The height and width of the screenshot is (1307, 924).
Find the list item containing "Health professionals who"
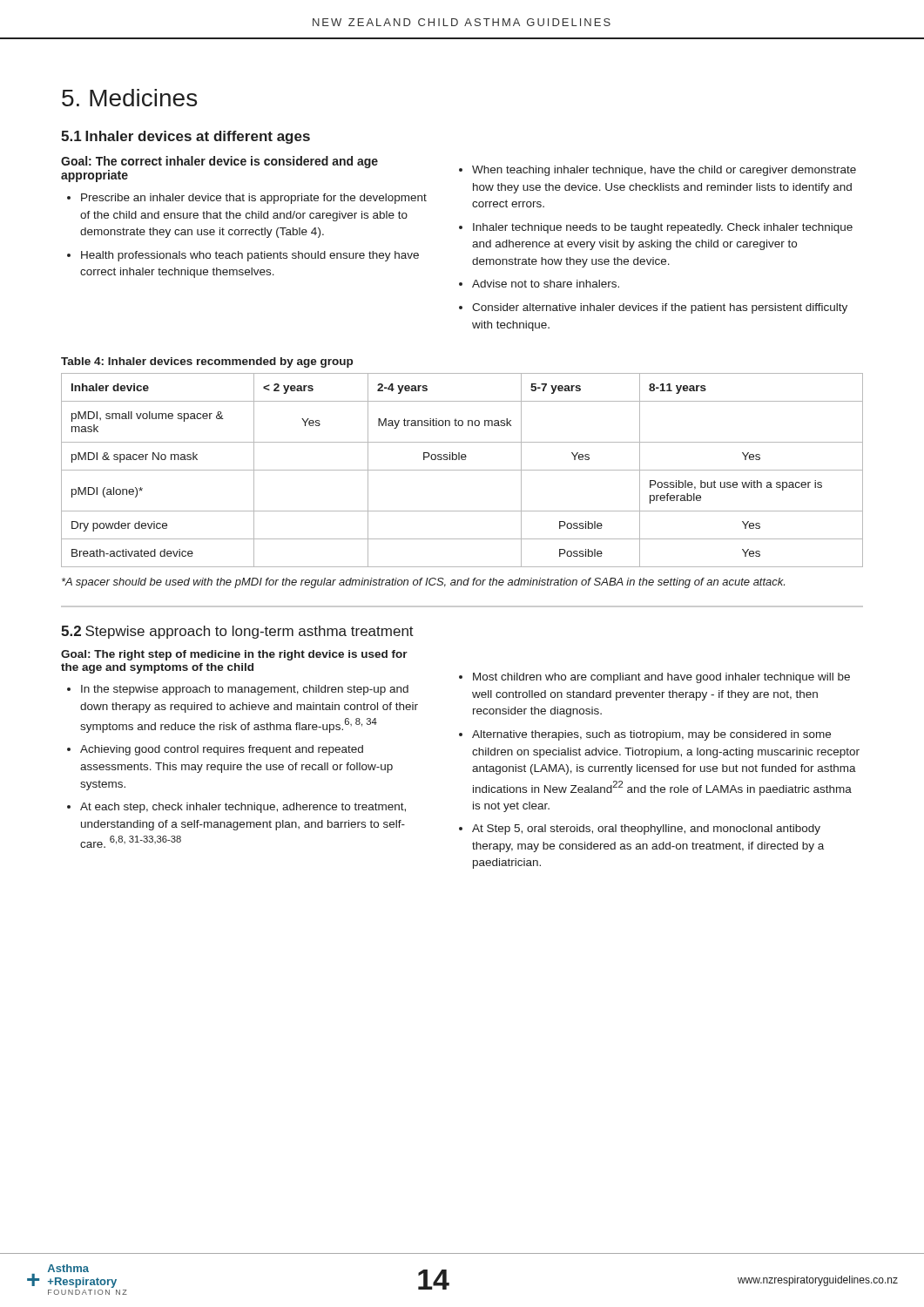pyautogui.click(x=250, y=263)
